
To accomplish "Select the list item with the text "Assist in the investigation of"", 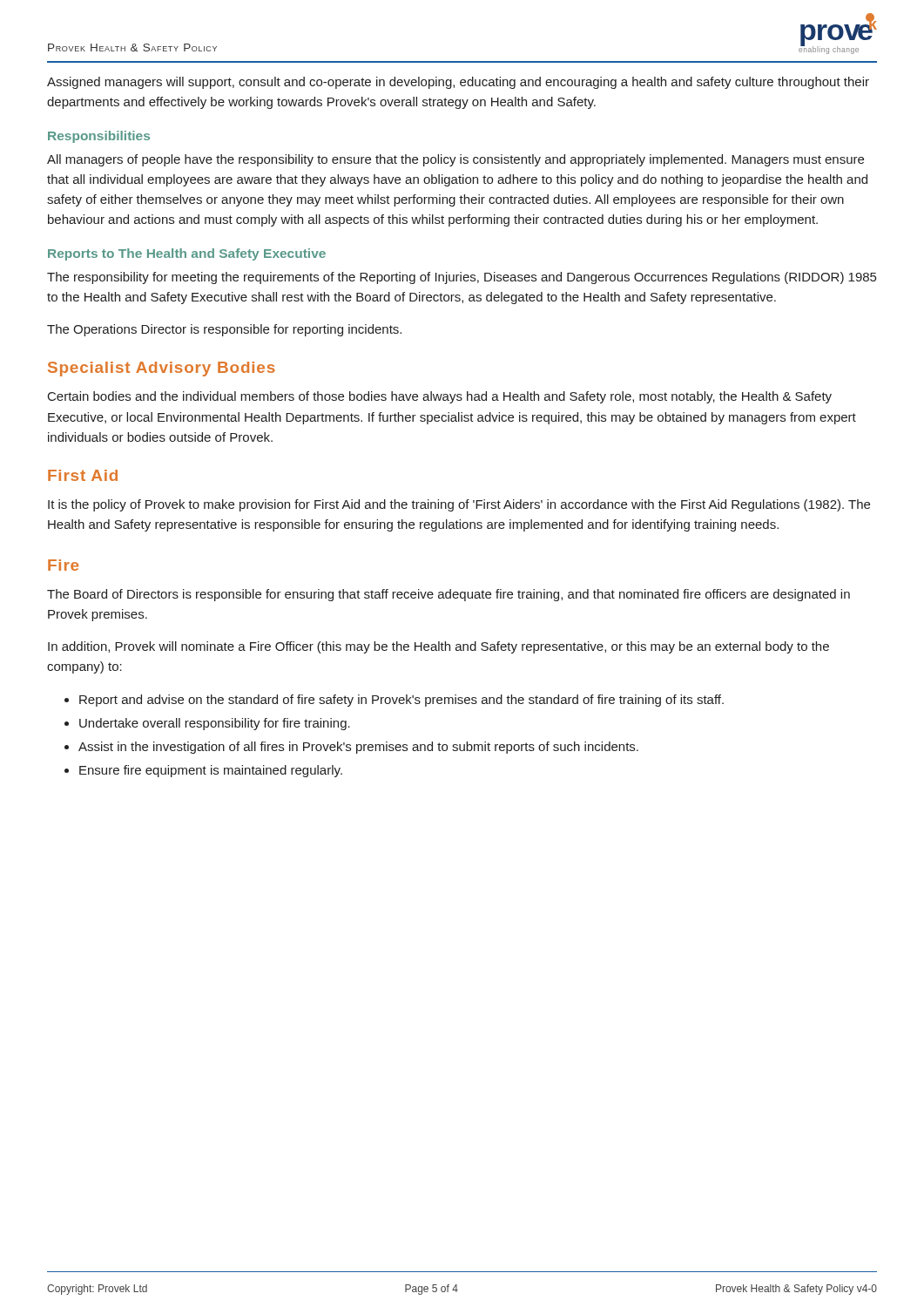I will click(x=359, y=746).
